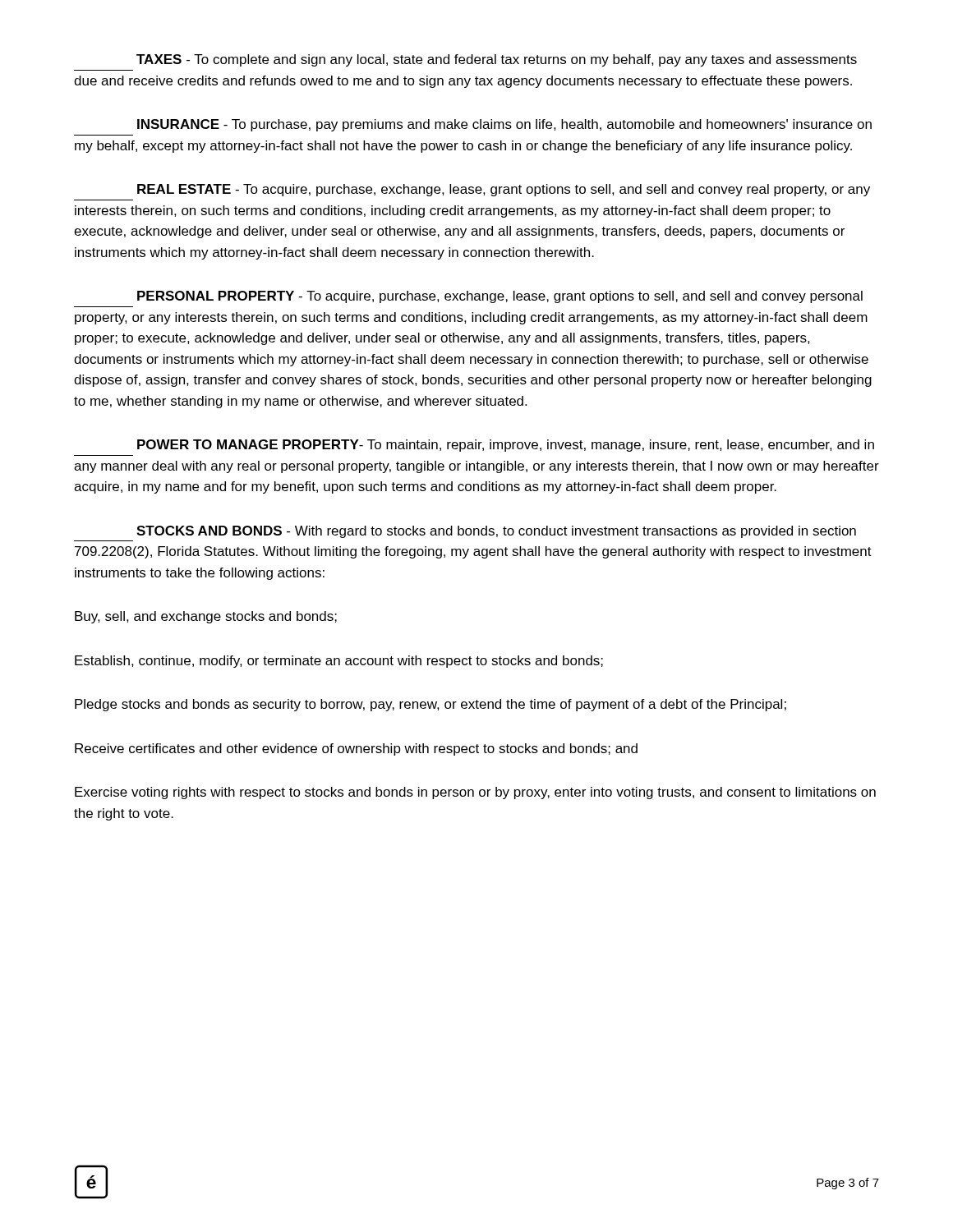Locate the text block with the text "TAXES - To complete and"
This screenshot has width=953, height=1232.
point(465,70)
